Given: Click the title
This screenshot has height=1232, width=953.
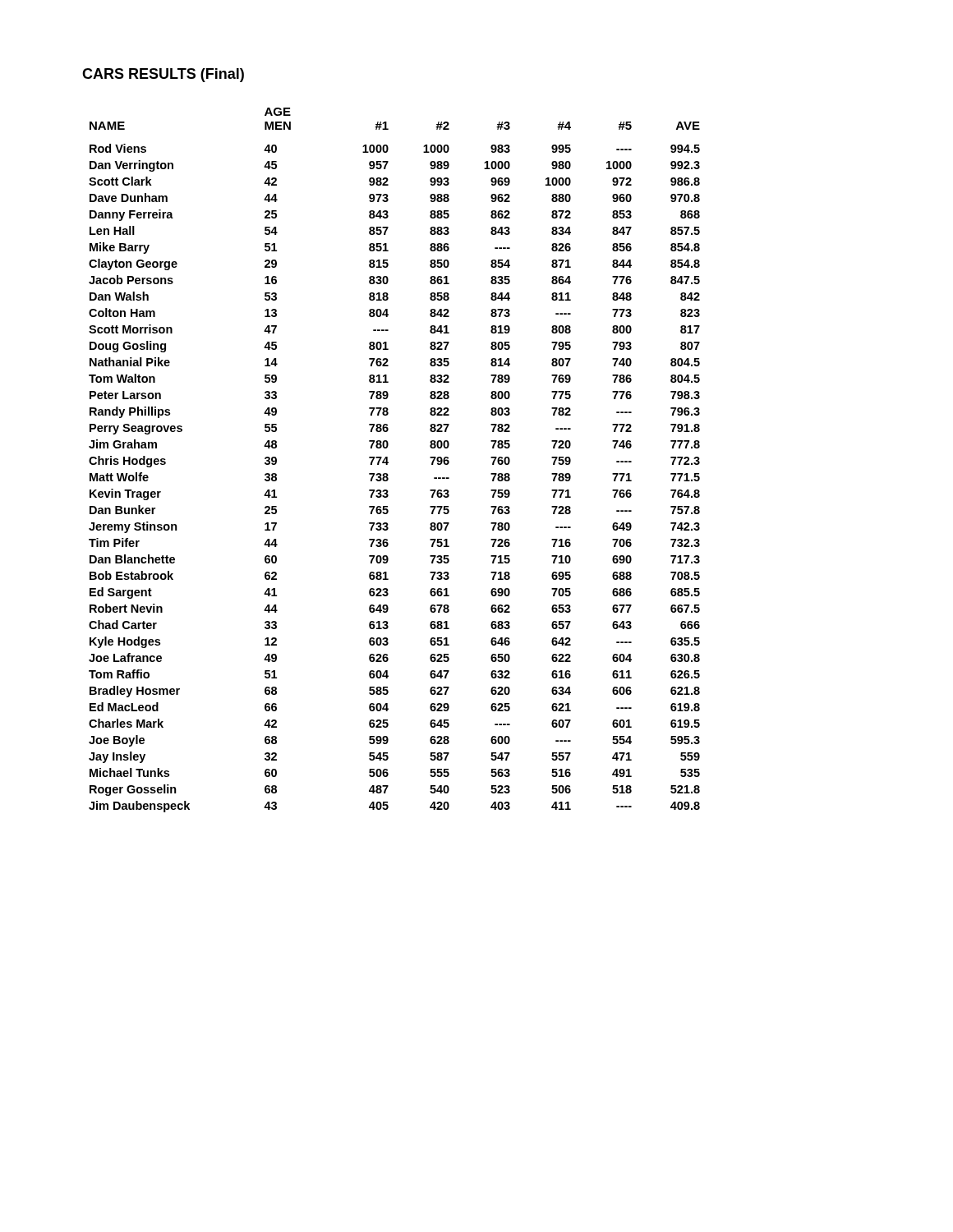Looking at the screenshot, I should pyautogui.click(x=163, y=74).
